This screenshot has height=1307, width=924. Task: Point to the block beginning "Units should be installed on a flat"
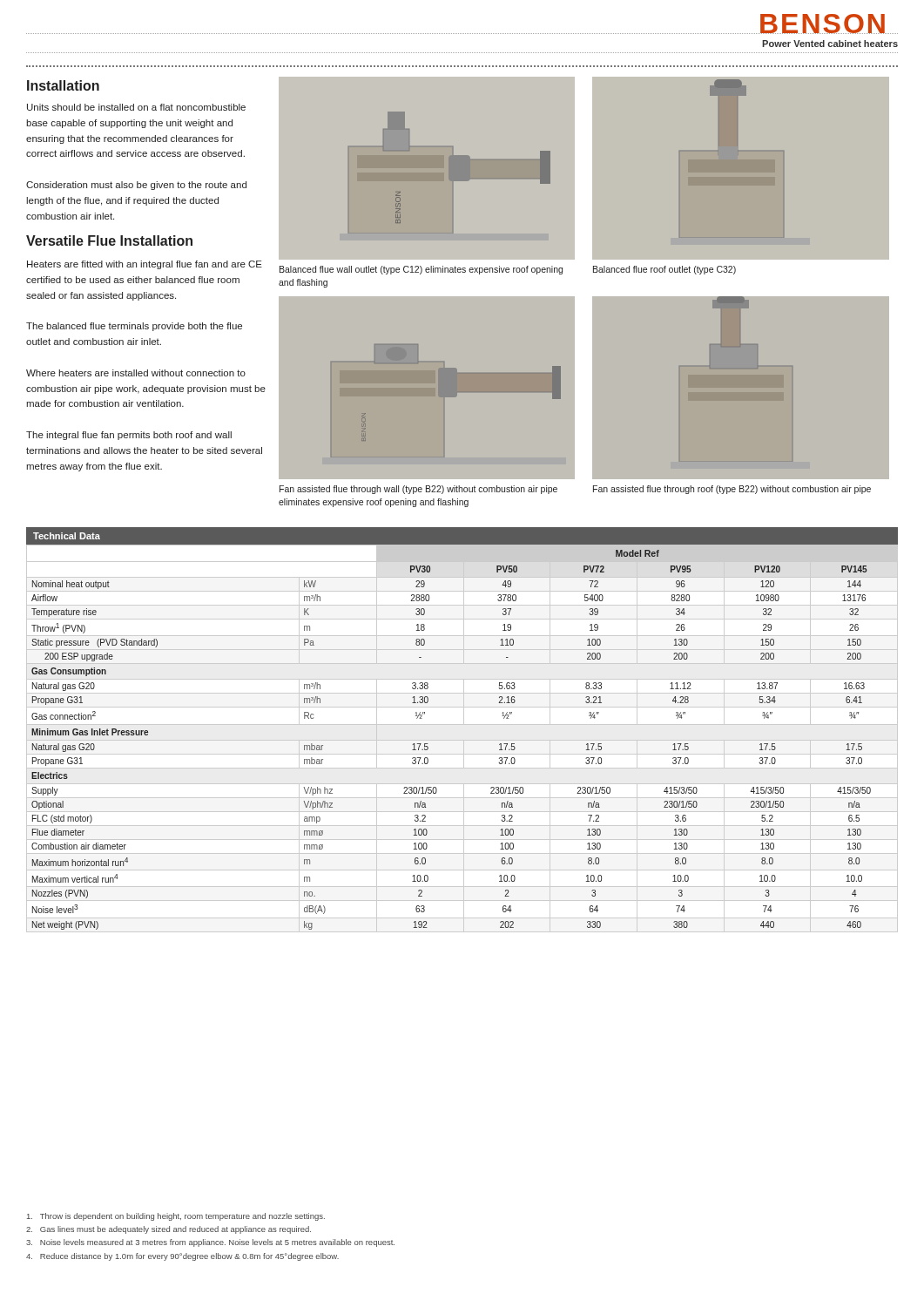137,161
